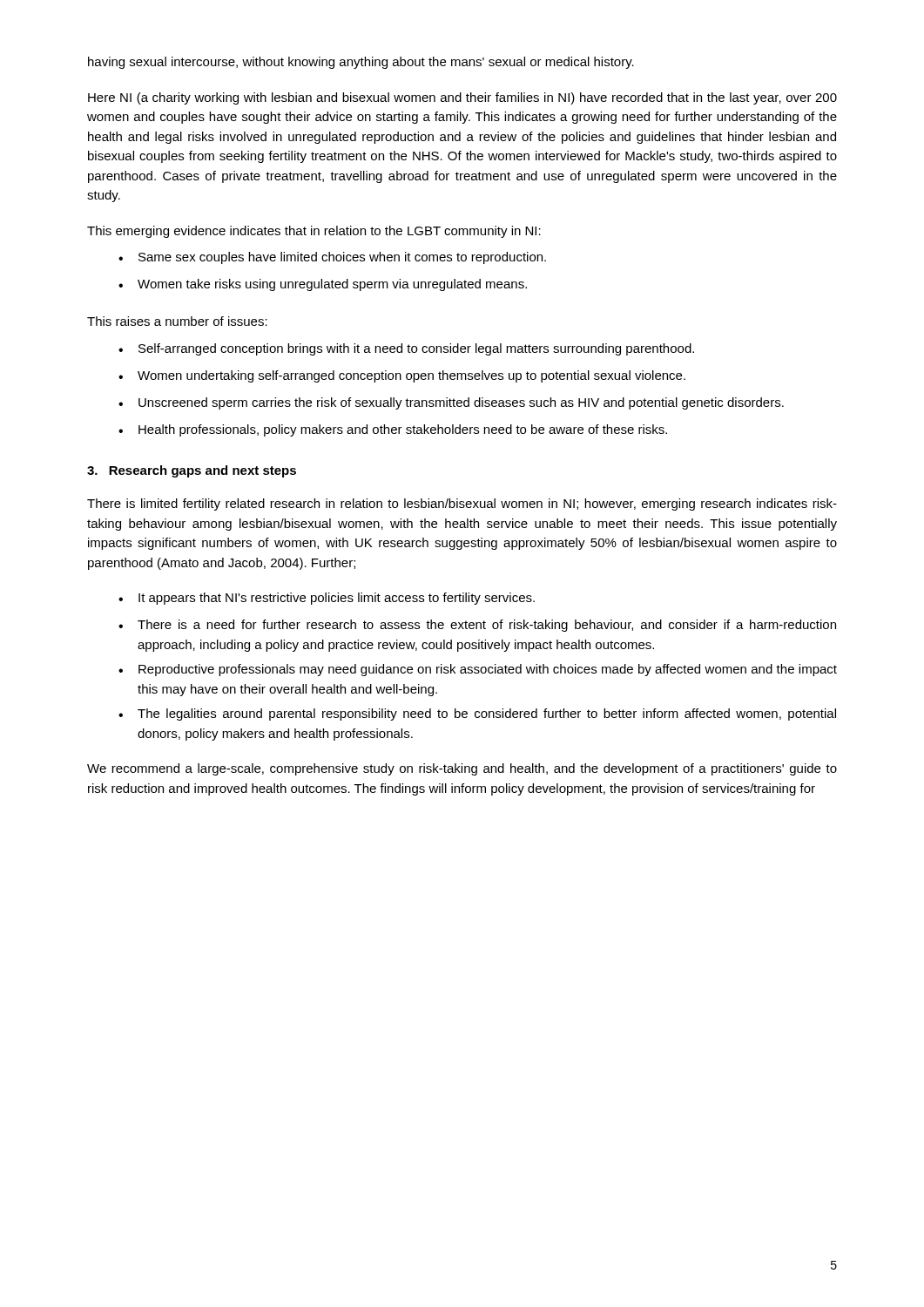
Task: Click the passage that begins "There is limited fertility"
Action: click(x=462, y=533)
